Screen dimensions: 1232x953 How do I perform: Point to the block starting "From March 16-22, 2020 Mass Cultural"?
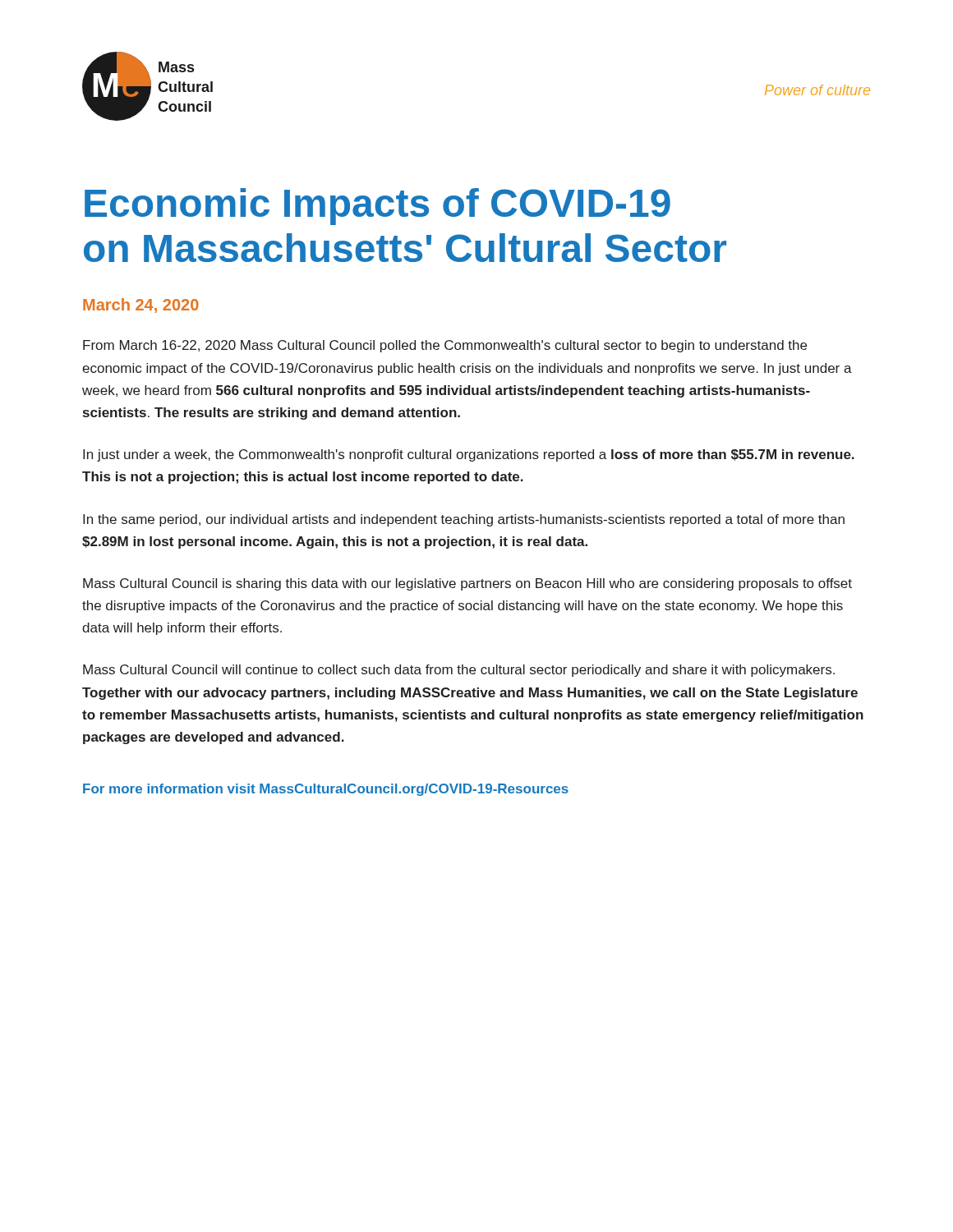(467, 379)
